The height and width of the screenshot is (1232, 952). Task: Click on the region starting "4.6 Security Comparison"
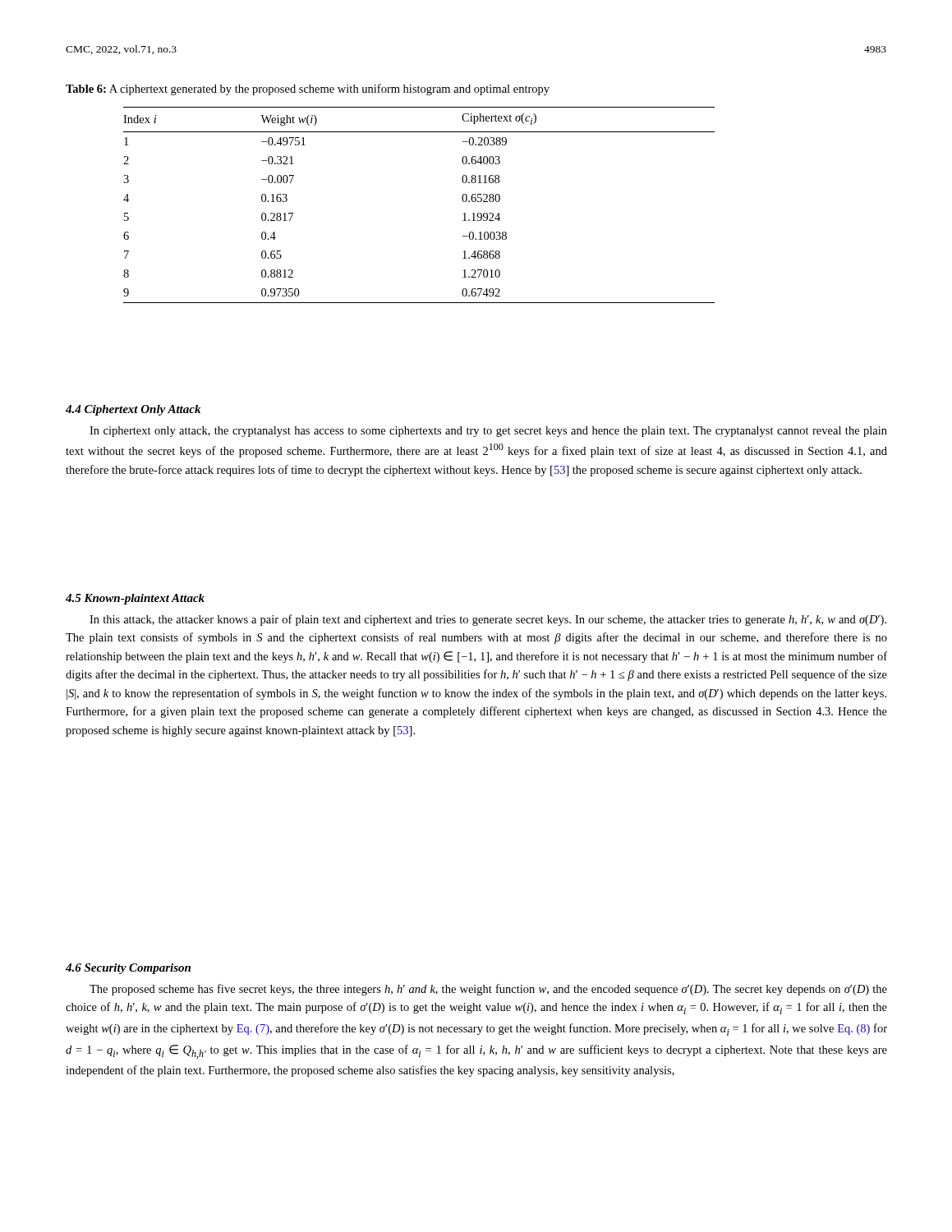(129, 968)
